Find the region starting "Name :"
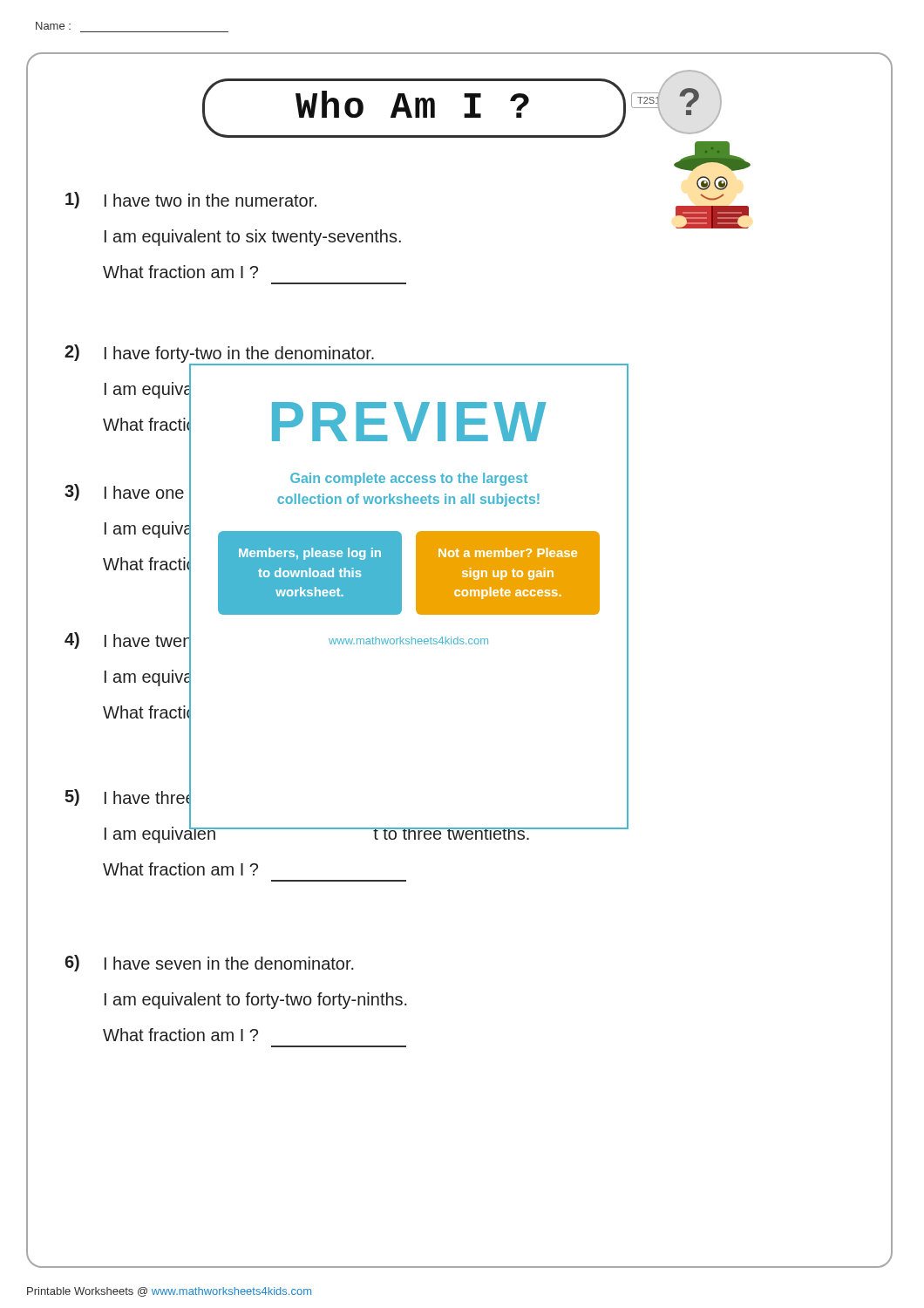Viewport: 924px width, 1308px height. [131, 26]
